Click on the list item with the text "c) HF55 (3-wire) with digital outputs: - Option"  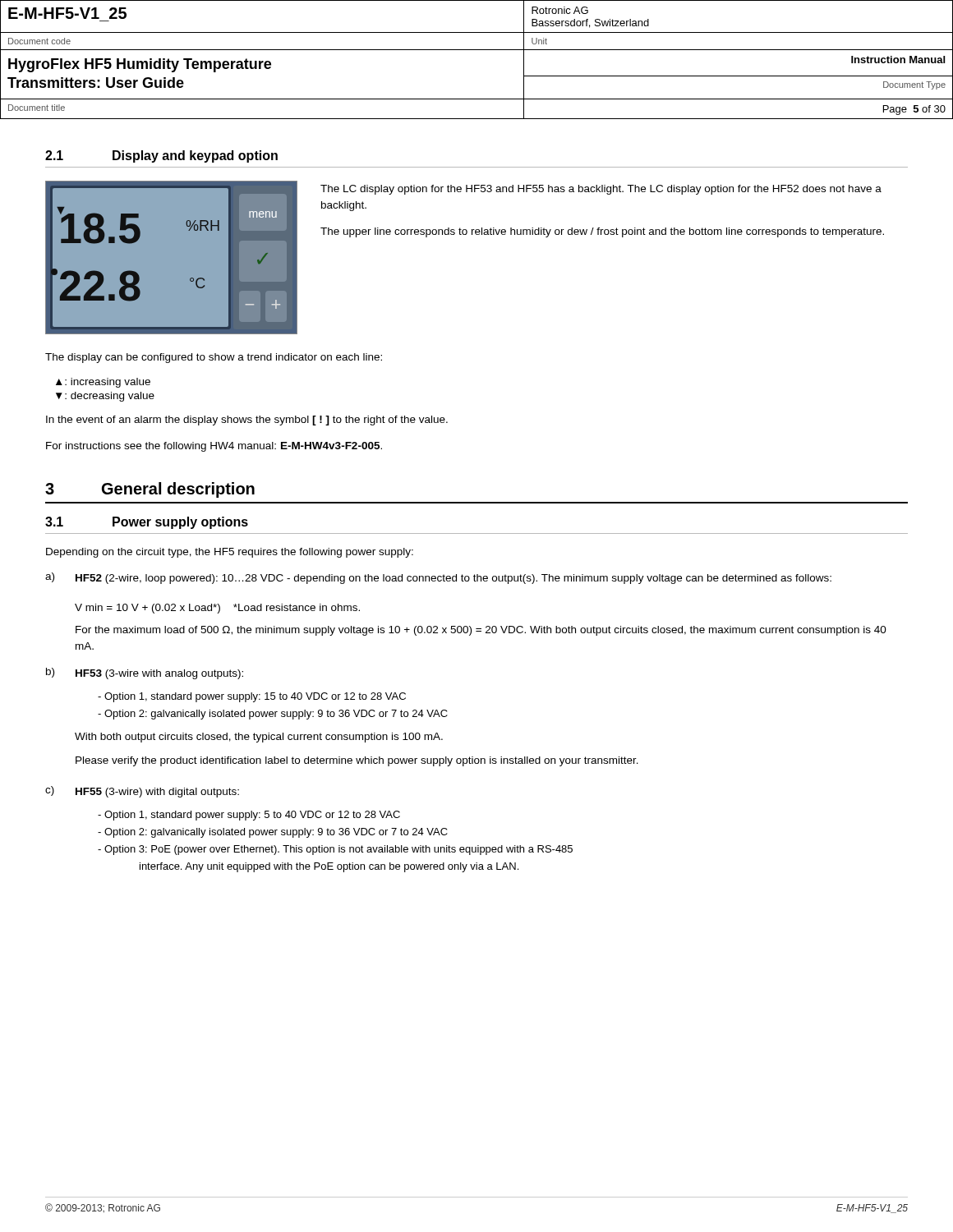[142, 792]
